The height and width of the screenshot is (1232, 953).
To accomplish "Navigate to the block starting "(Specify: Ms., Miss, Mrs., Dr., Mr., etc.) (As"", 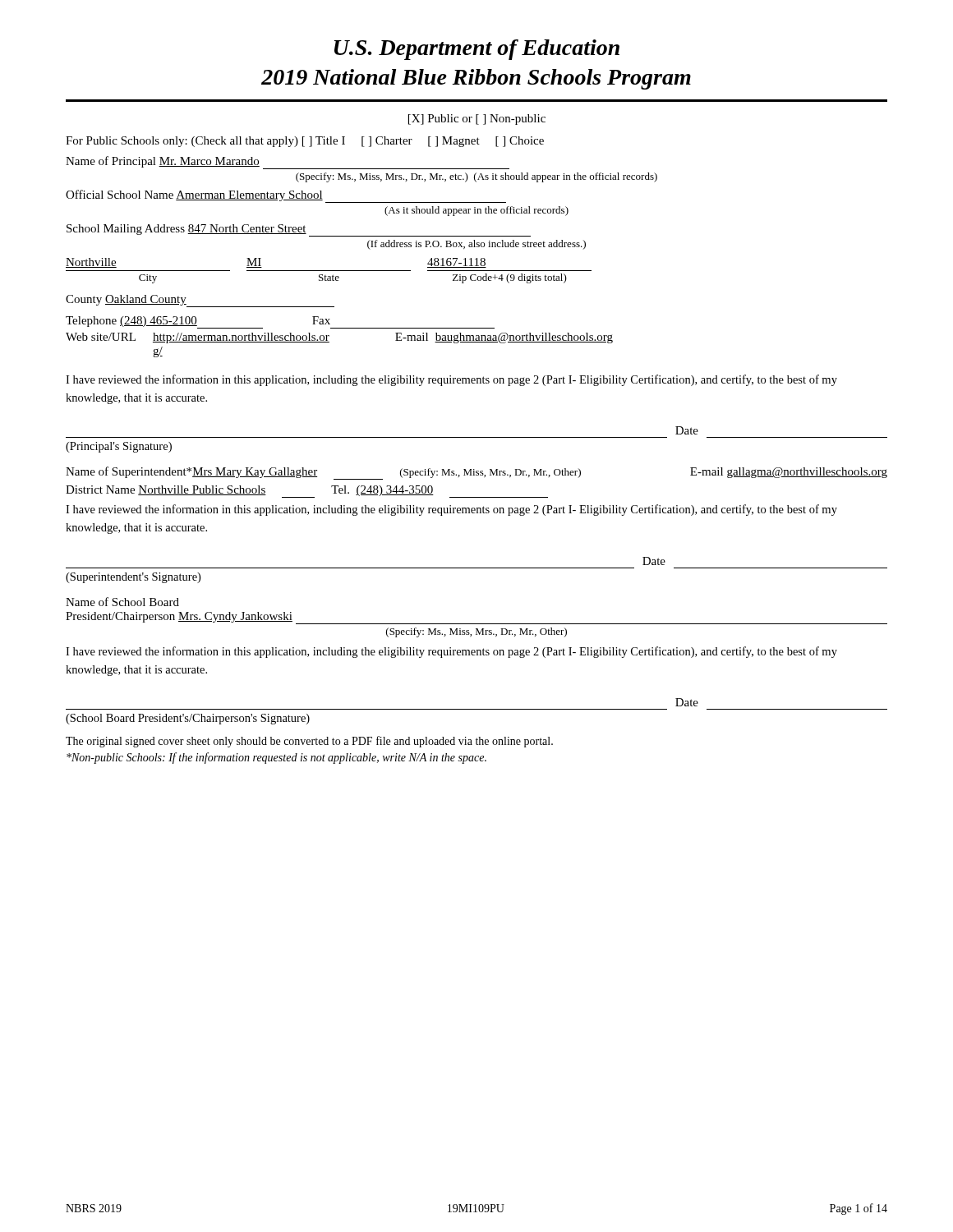I will (x=476, y=176).
